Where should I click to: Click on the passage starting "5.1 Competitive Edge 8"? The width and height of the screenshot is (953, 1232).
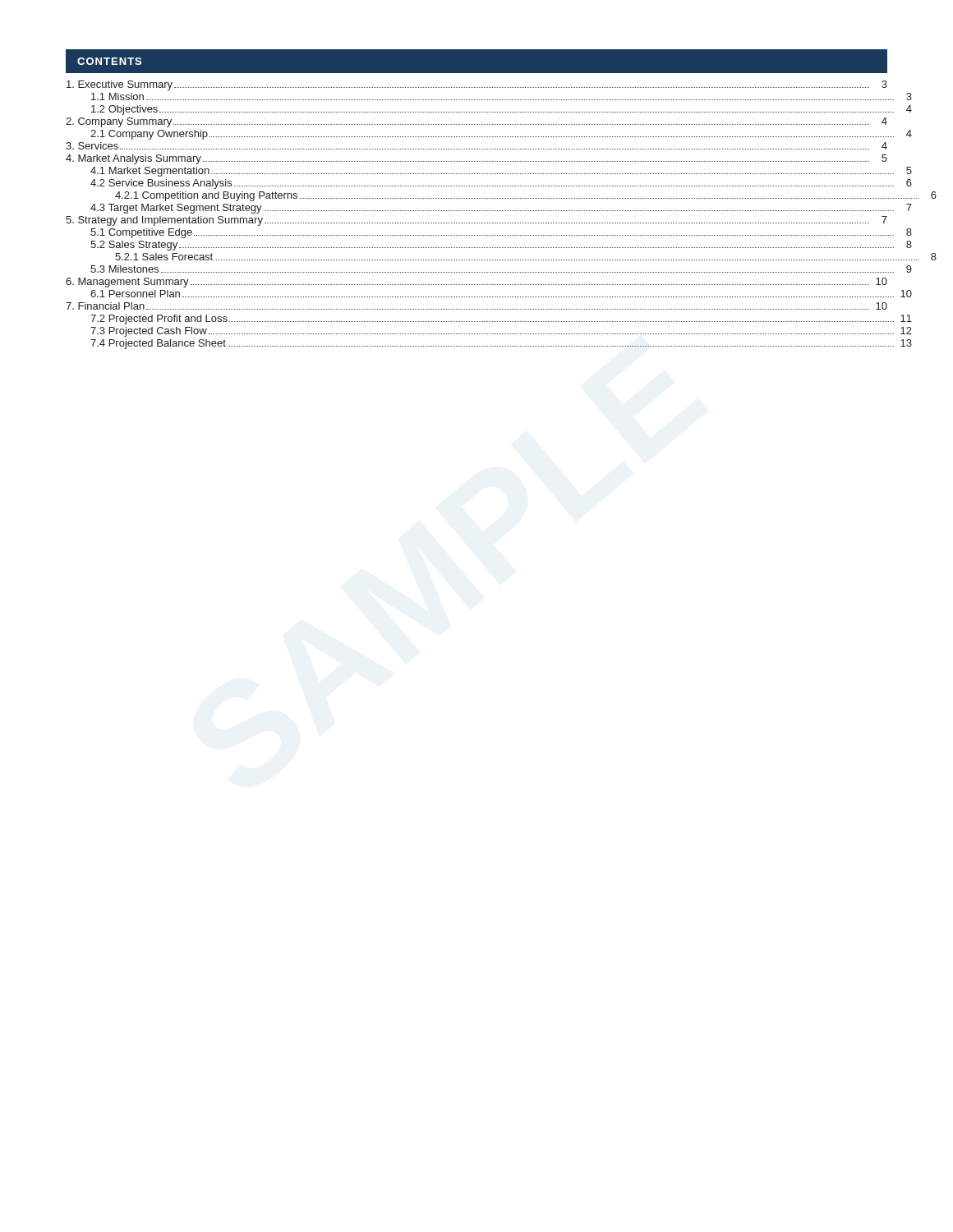click(x=501, y=232)
